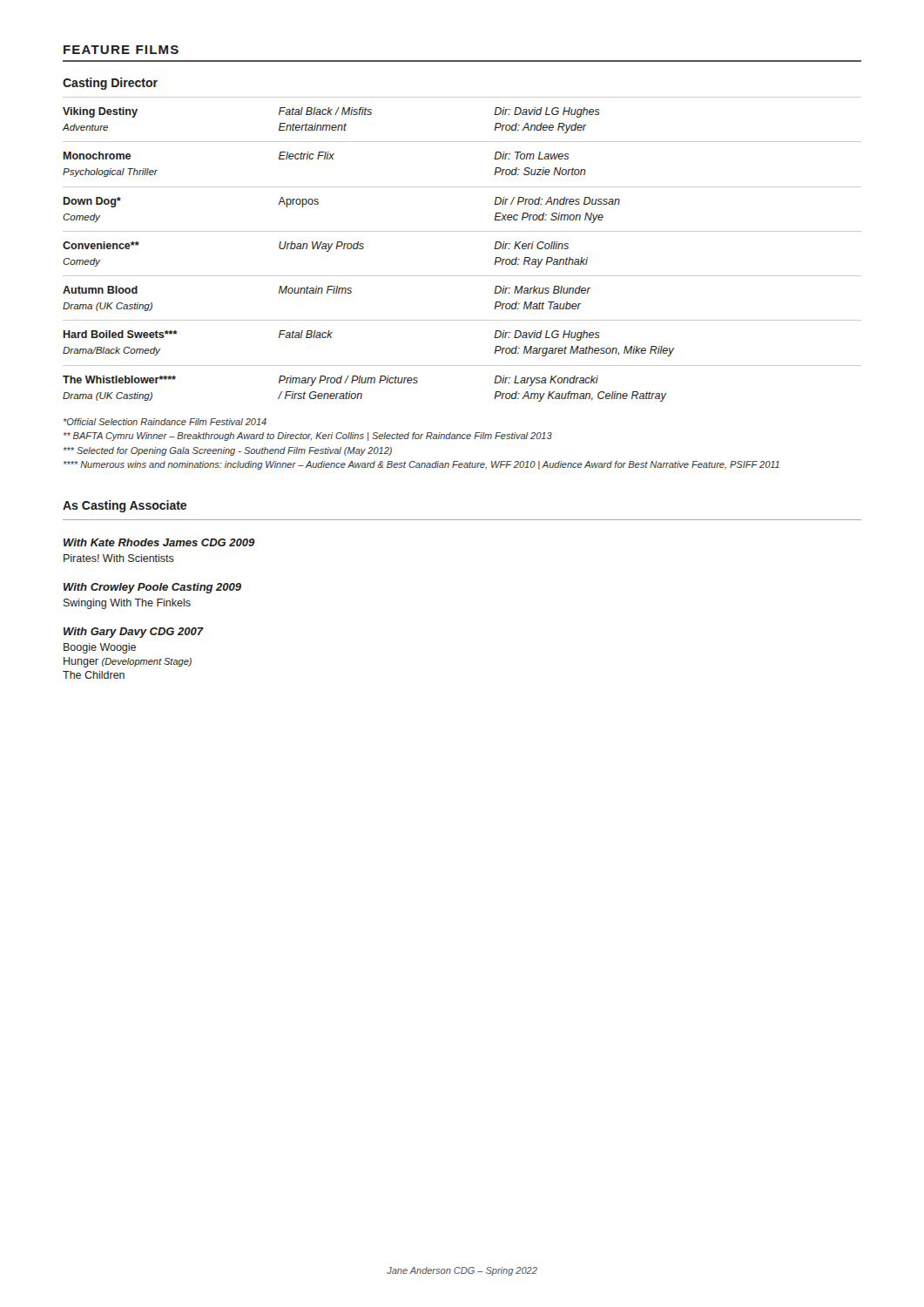Point to "Casting Director"
924x1307 pixels.
click(x=110, y=84)
